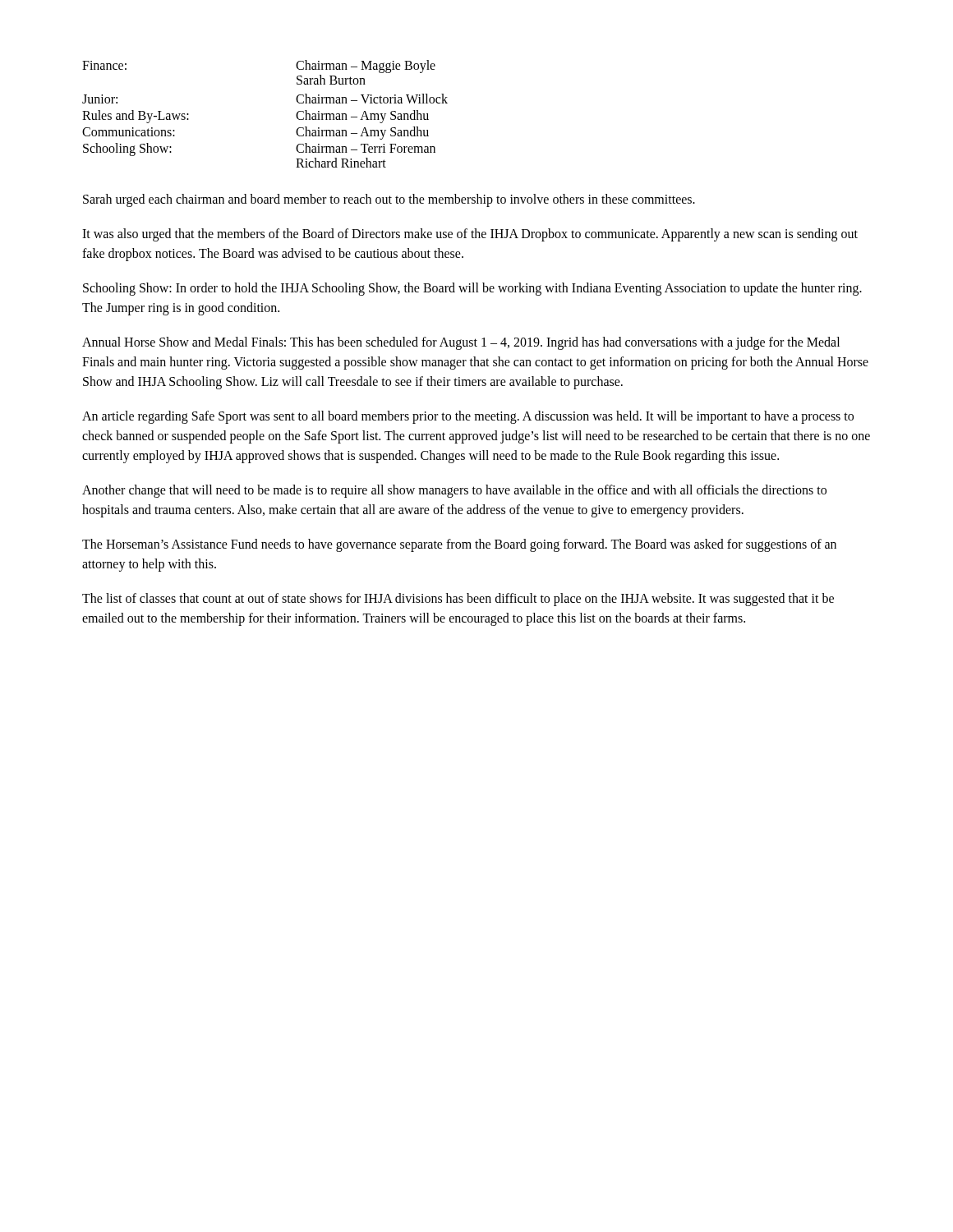
Task: Find the text block containing "Schooling Show: In order to hold the"
Action: (x=472, y=298)
